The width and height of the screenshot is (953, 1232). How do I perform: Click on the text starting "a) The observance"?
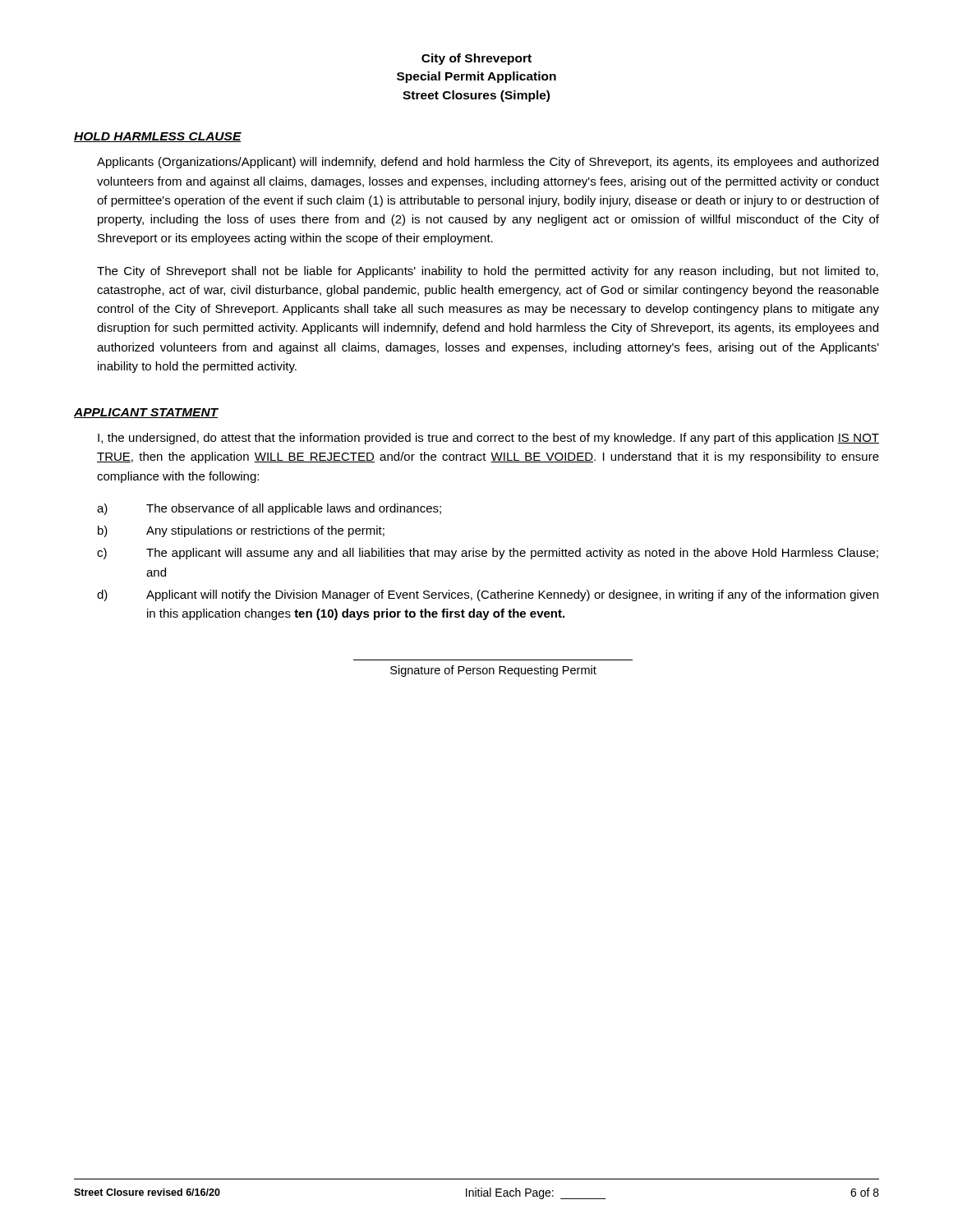(x=269, y=509)
